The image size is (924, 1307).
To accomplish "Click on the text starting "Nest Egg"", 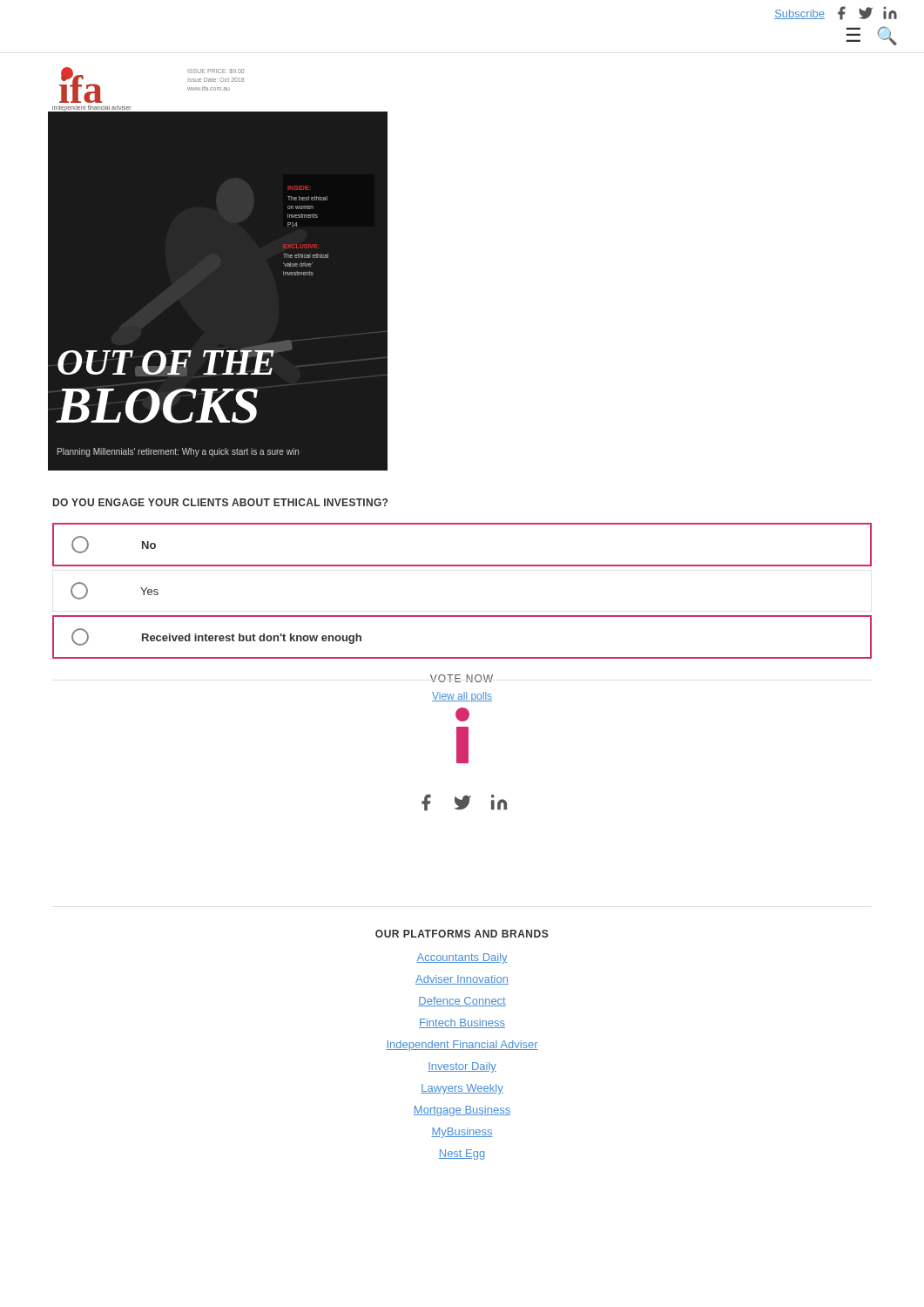I will coord(462,1153).
